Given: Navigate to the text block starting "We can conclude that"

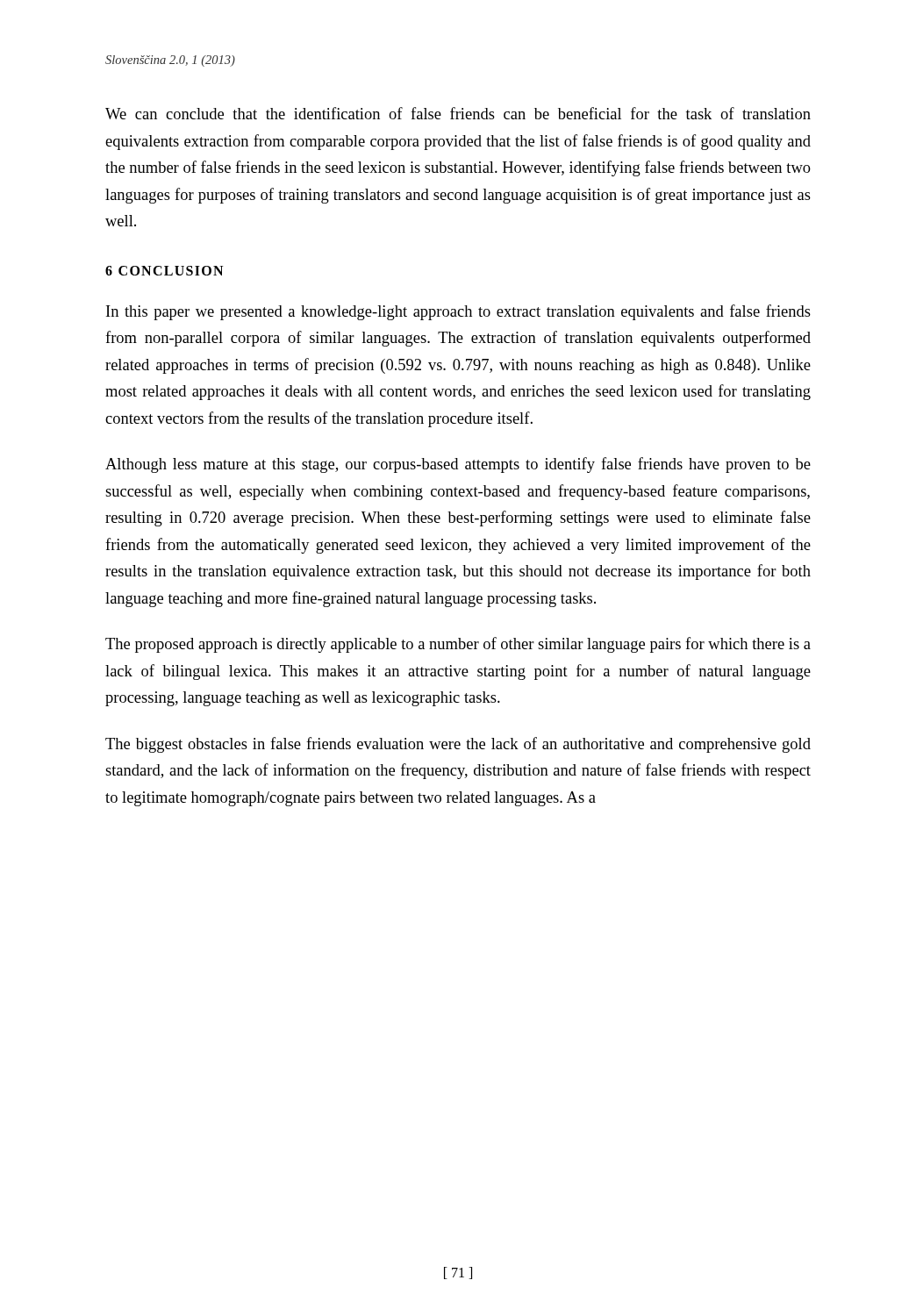Looking at the screenshot, I should 458,168.
